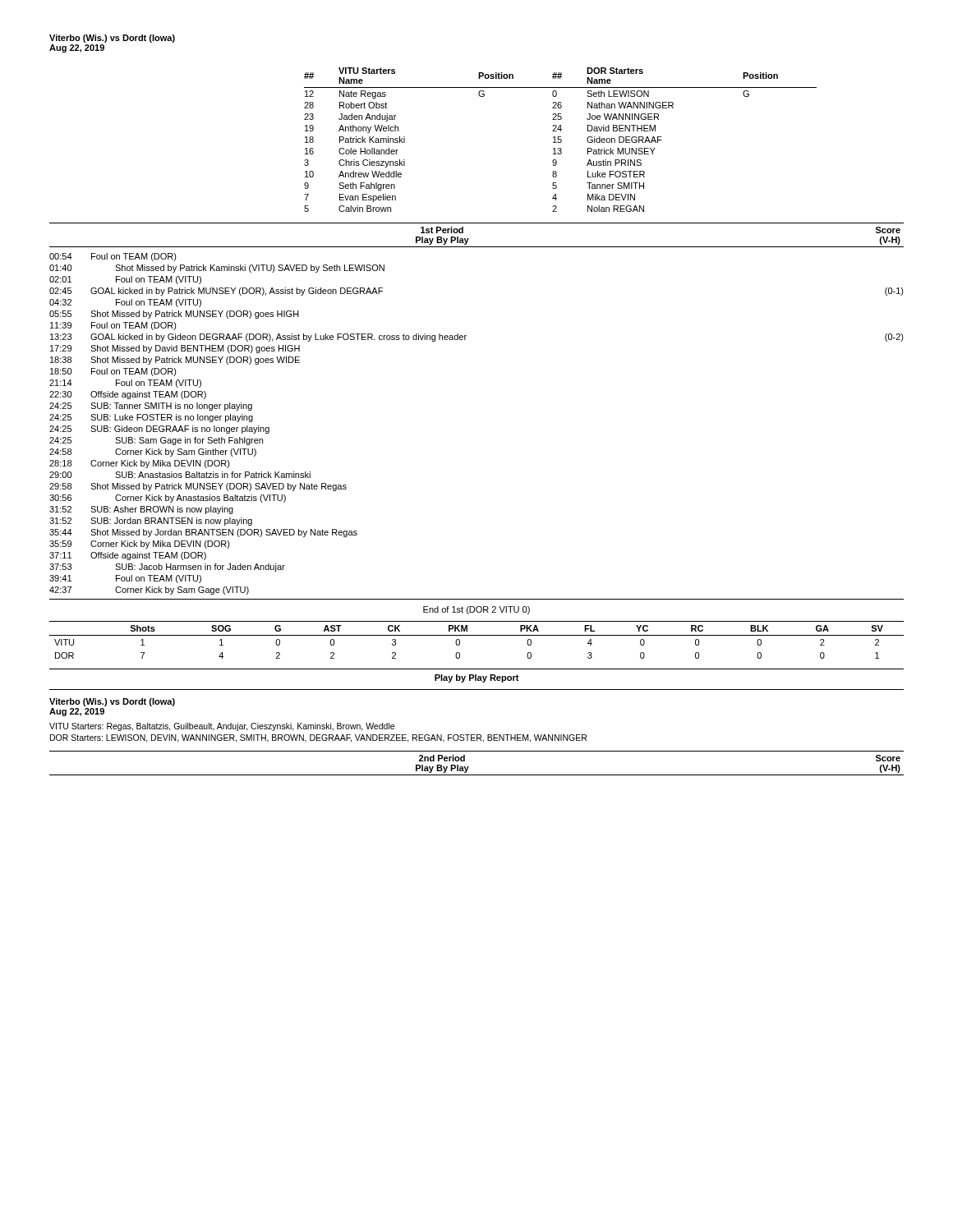The height and width of the screenshot is (1232, 953).
Task: Locate the text block starting "13:23GOAL kicked in by Gideon"
Action: (476, 337)
